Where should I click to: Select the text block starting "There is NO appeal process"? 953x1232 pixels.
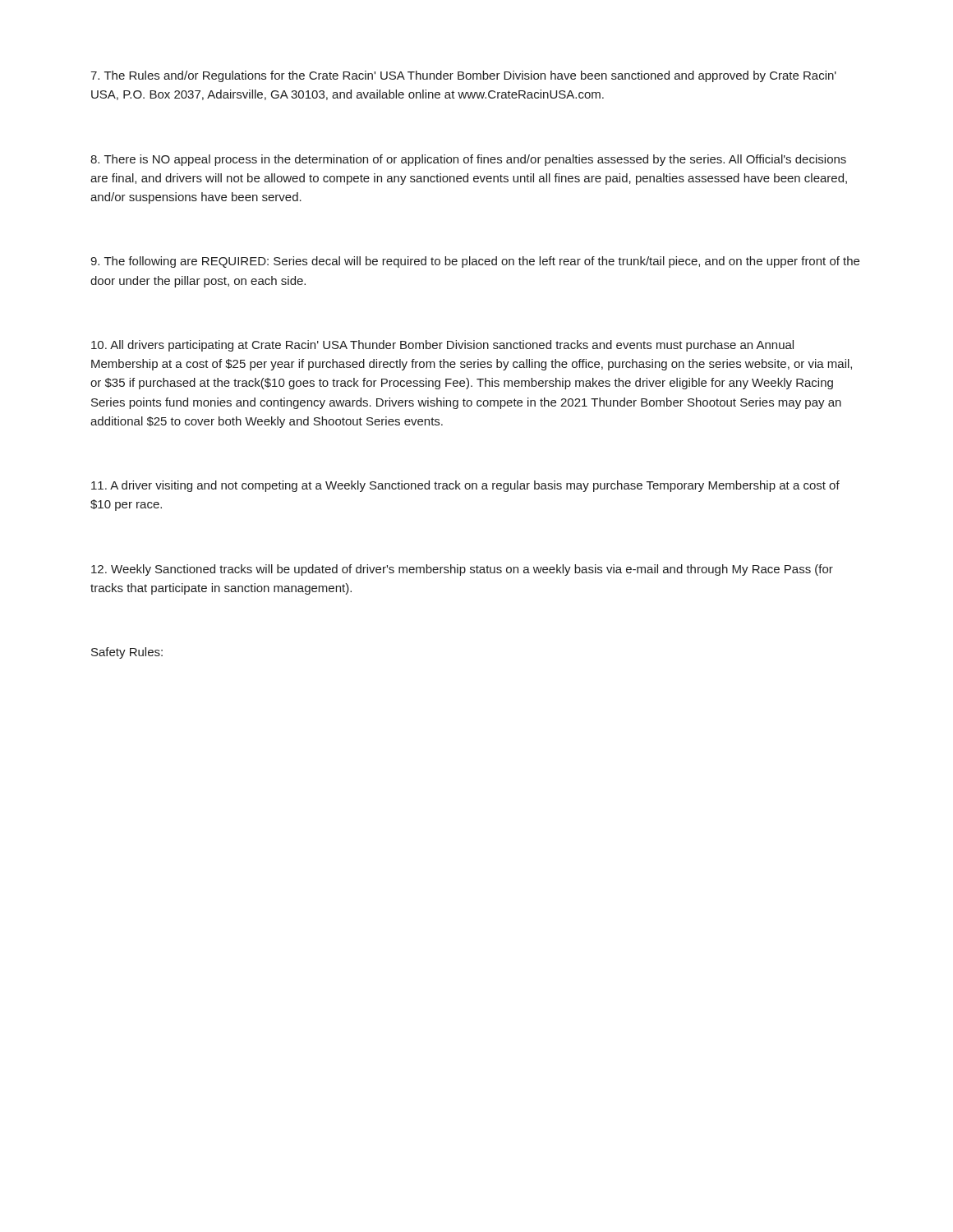(469, 178)
